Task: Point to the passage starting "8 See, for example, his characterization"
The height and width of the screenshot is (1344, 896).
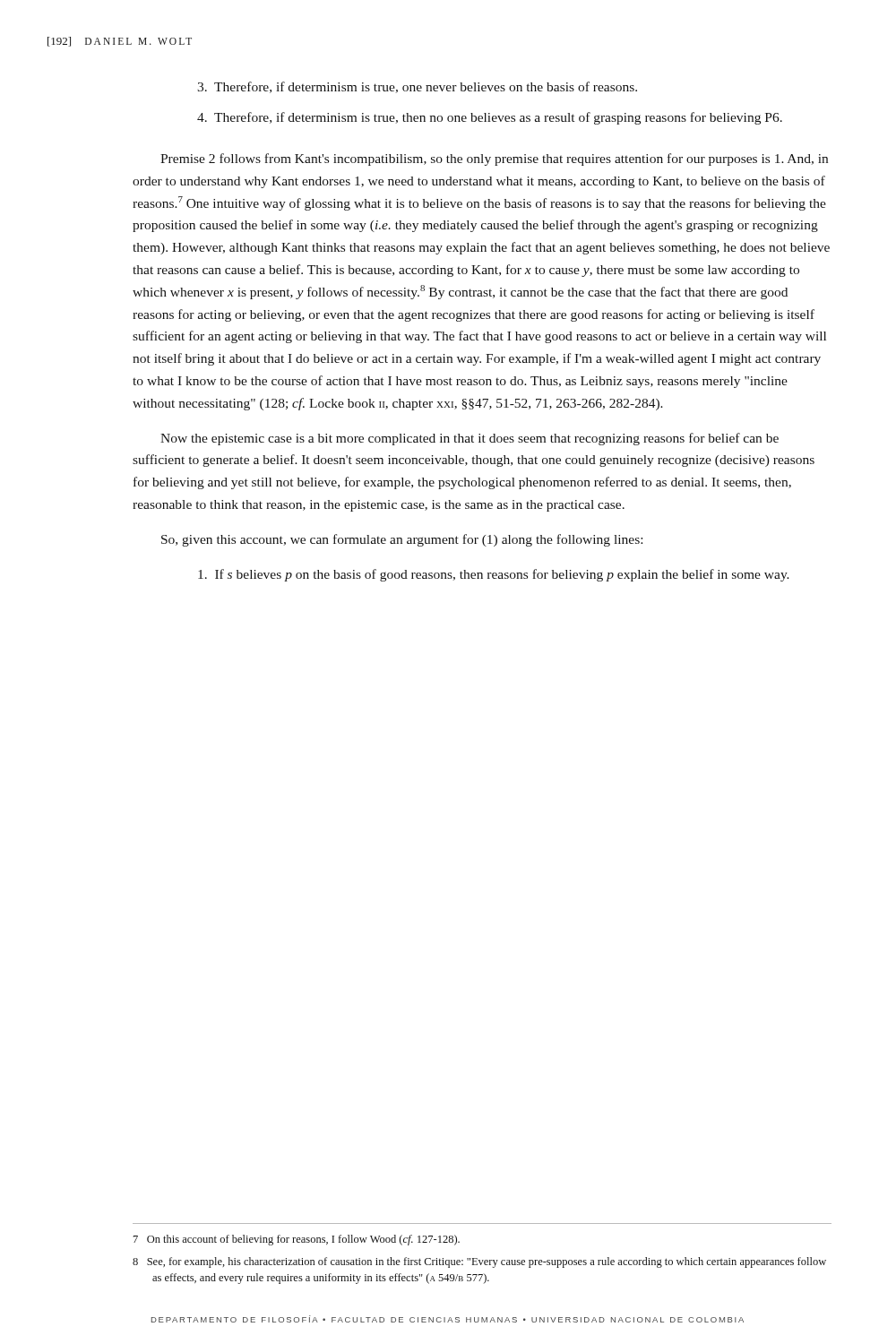Action: pyautogui.click(x=479, y=1270)
